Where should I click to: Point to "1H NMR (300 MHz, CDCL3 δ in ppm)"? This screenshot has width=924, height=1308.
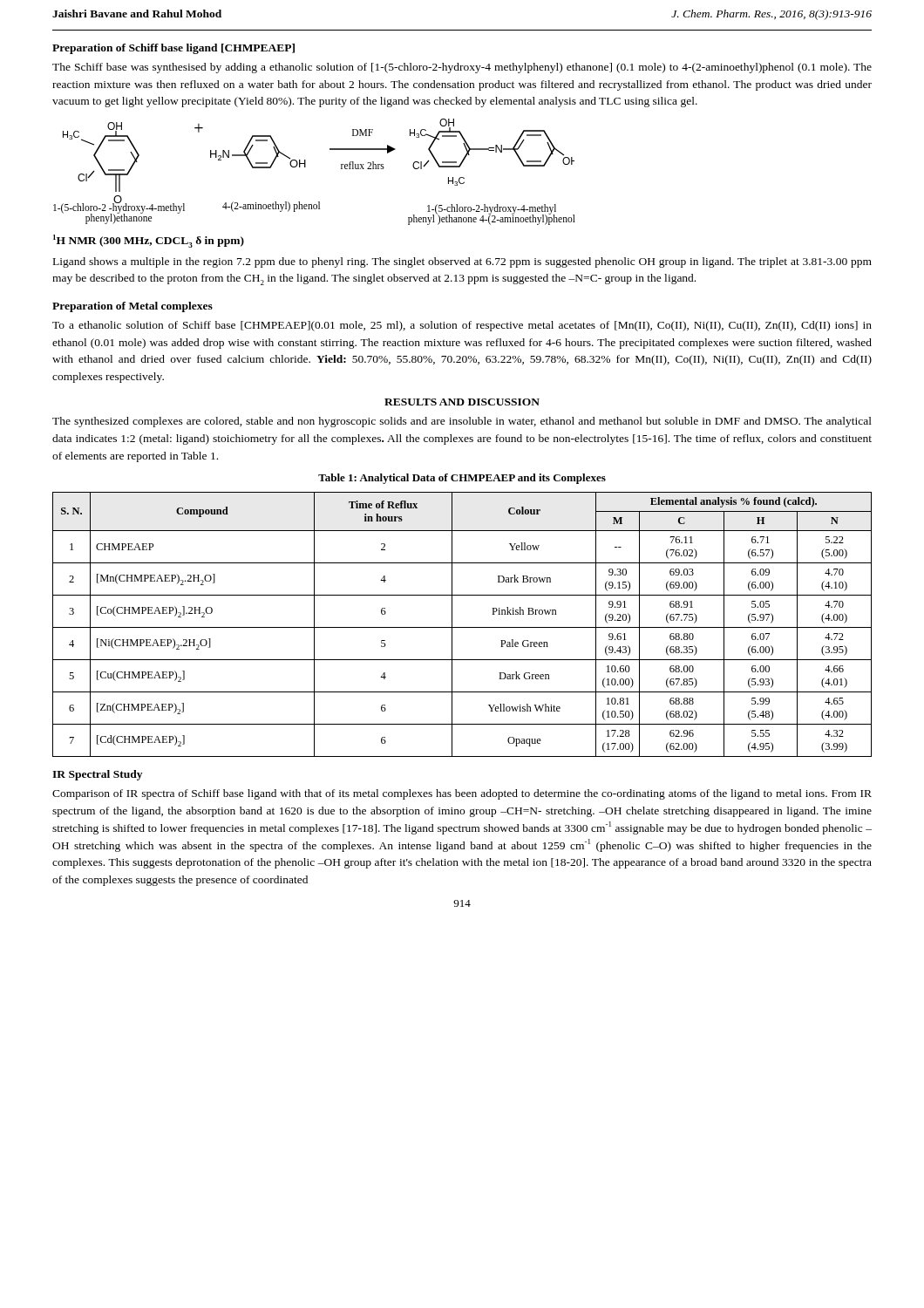point(148,241)
